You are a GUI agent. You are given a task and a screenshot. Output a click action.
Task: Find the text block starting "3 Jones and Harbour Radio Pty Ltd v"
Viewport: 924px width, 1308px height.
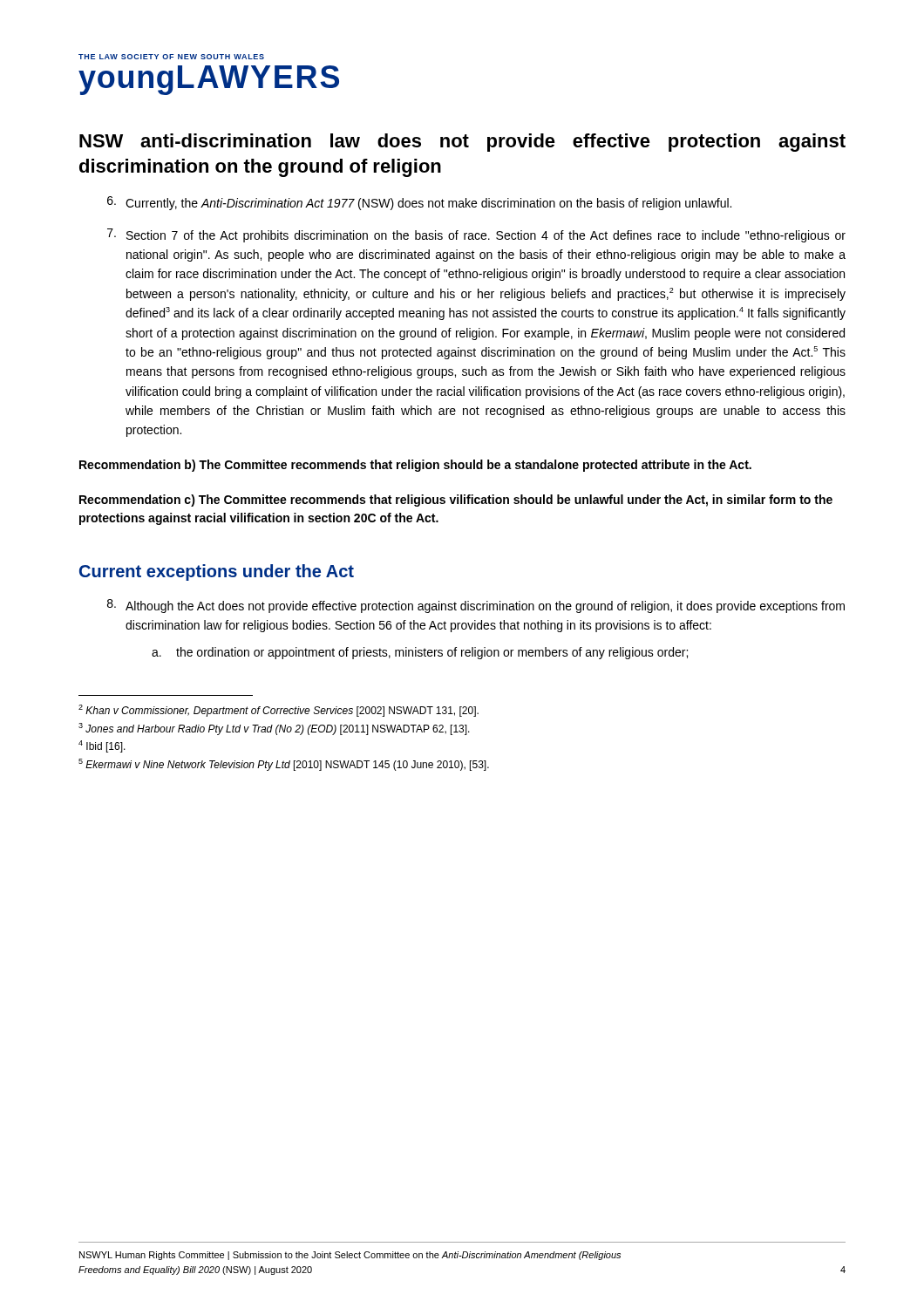274,728
